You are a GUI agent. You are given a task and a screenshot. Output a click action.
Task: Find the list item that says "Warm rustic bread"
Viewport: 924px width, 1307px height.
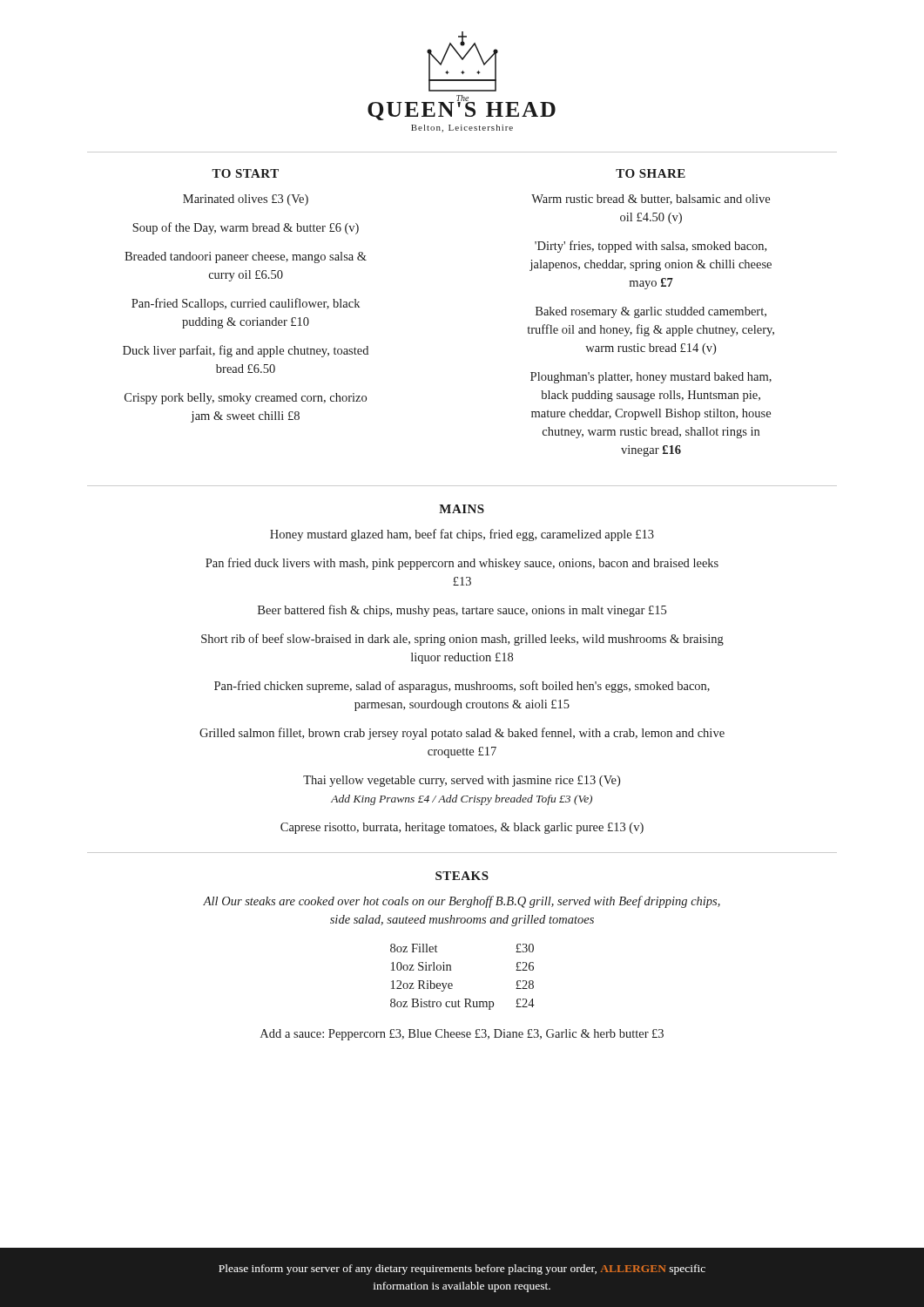coord(651,208)
